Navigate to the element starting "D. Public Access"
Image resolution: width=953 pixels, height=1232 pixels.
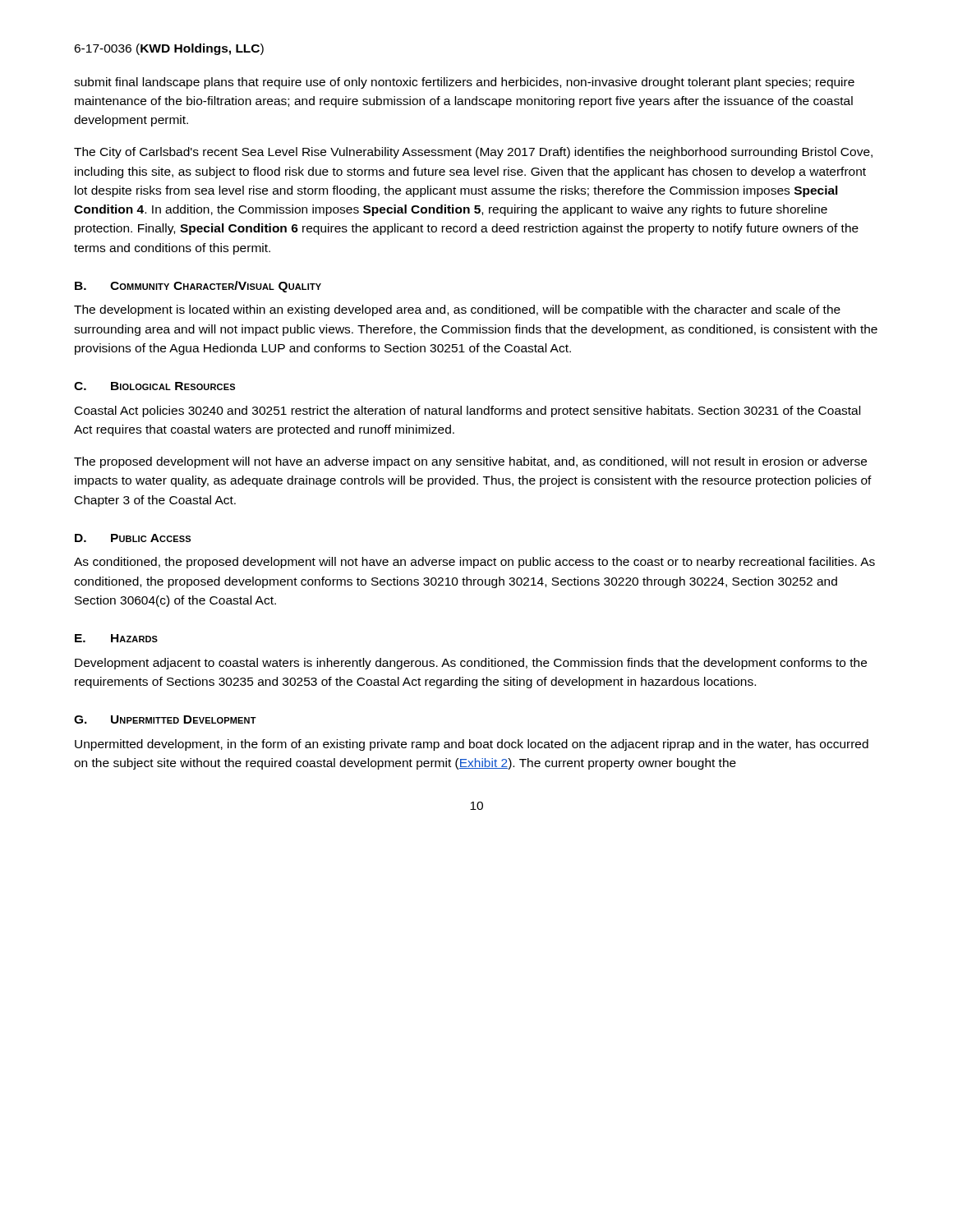[133, 538]
